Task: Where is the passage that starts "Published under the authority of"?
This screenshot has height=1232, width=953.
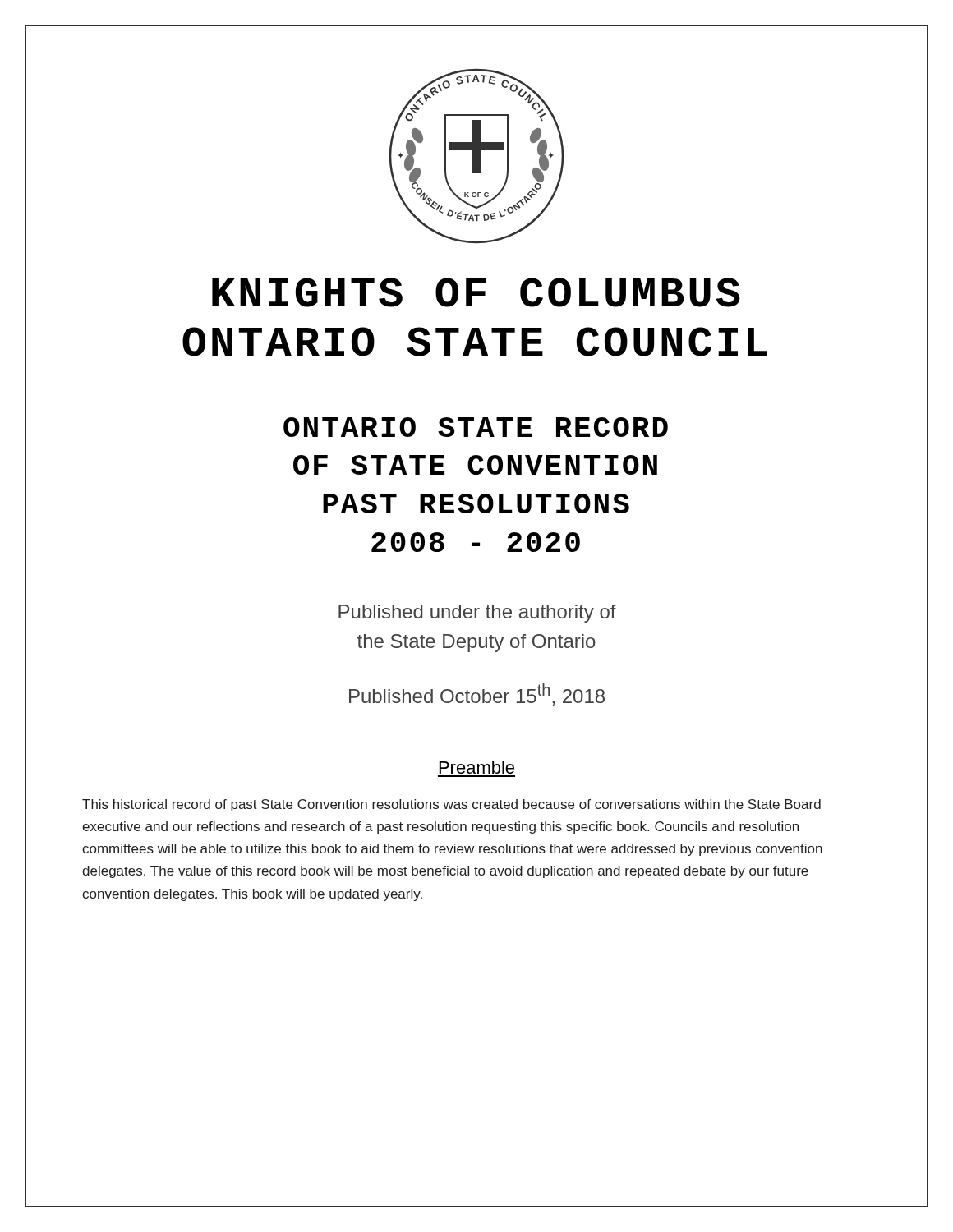Action: tap(476, 626)
